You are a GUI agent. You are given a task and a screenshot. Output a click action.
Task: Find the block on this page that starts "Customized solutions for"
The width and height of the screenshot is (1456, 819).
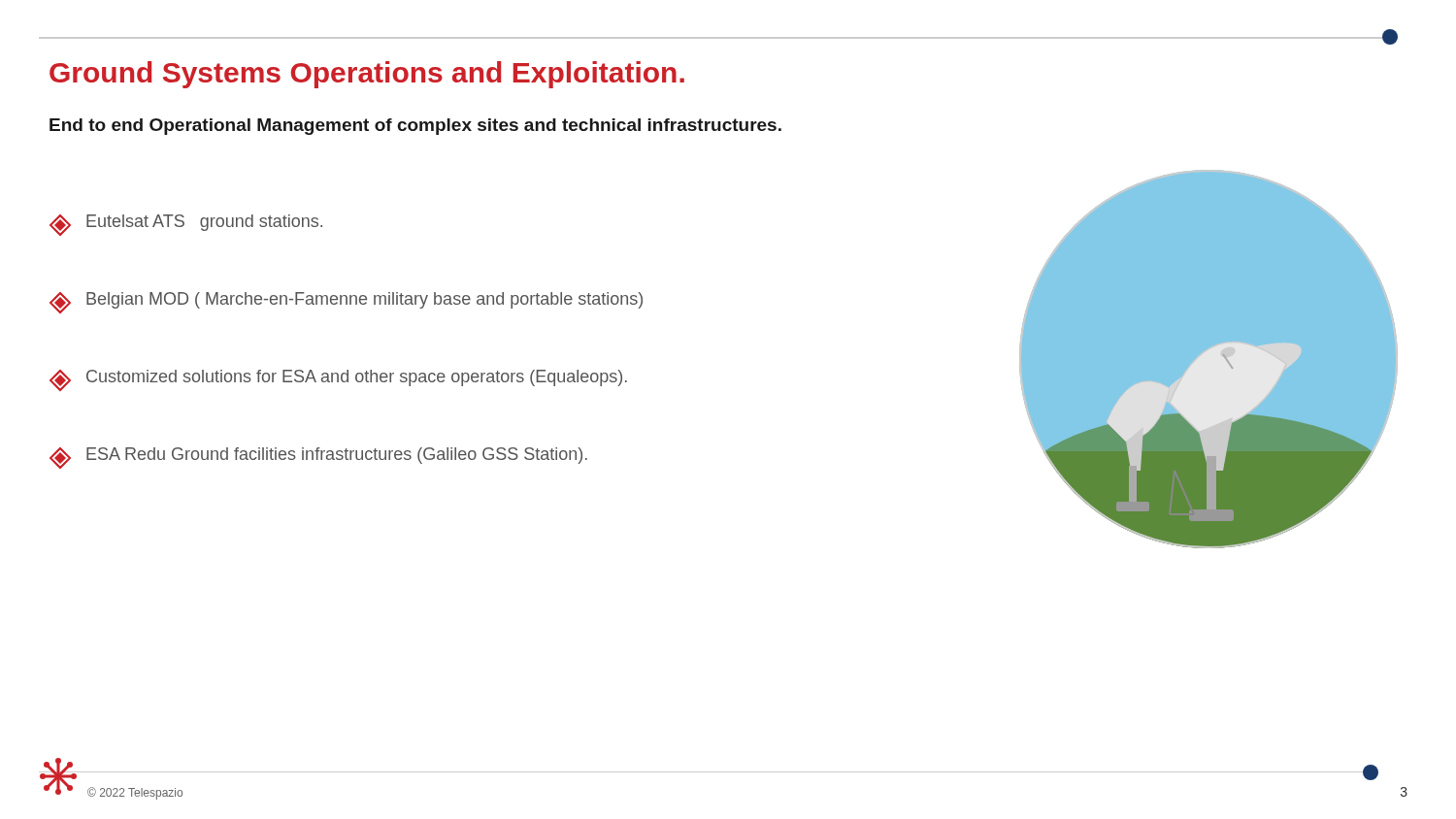tap(338, 379)
